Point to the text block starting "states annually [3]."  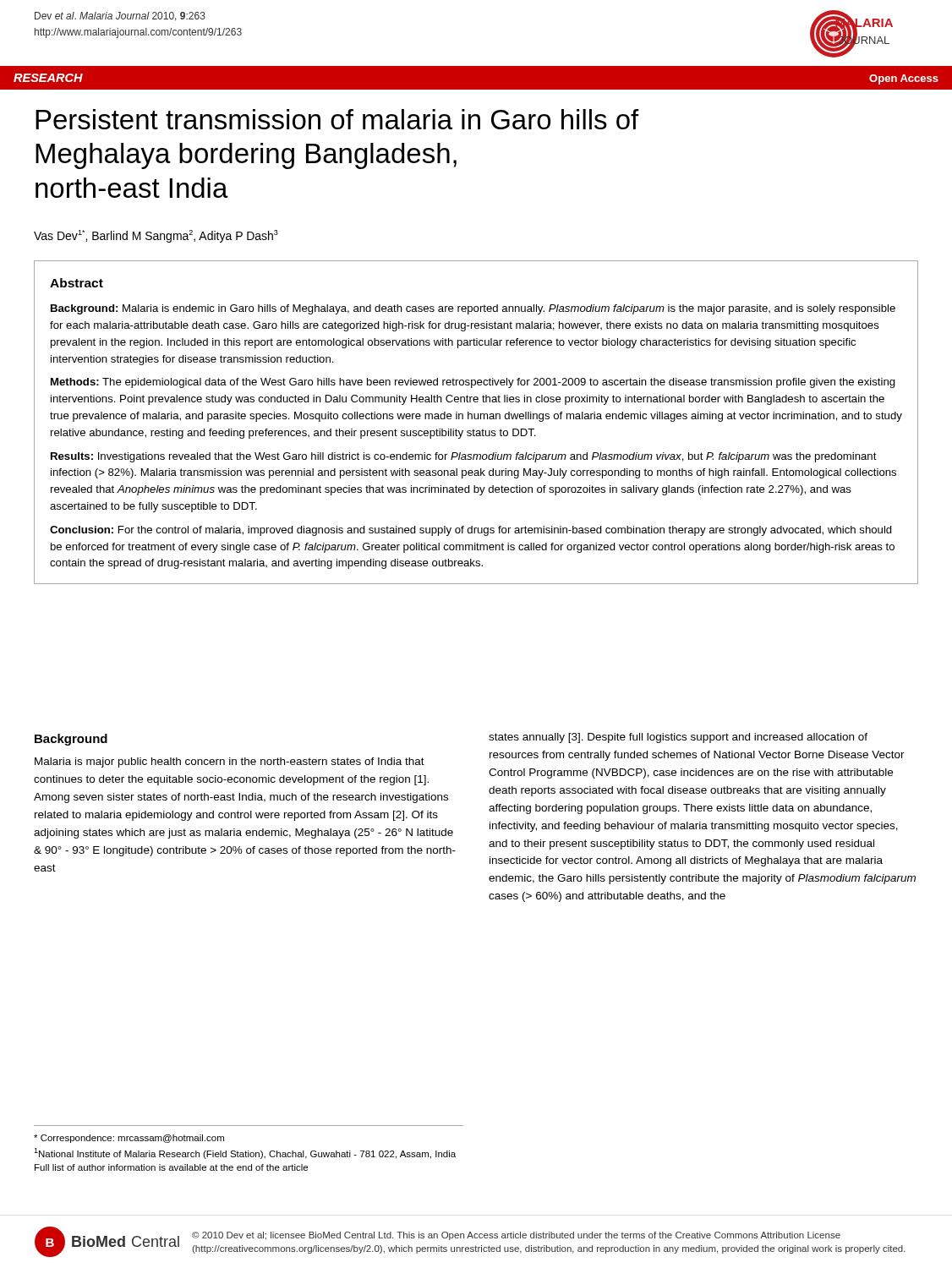pyautogui.click(x=702, y=816)
